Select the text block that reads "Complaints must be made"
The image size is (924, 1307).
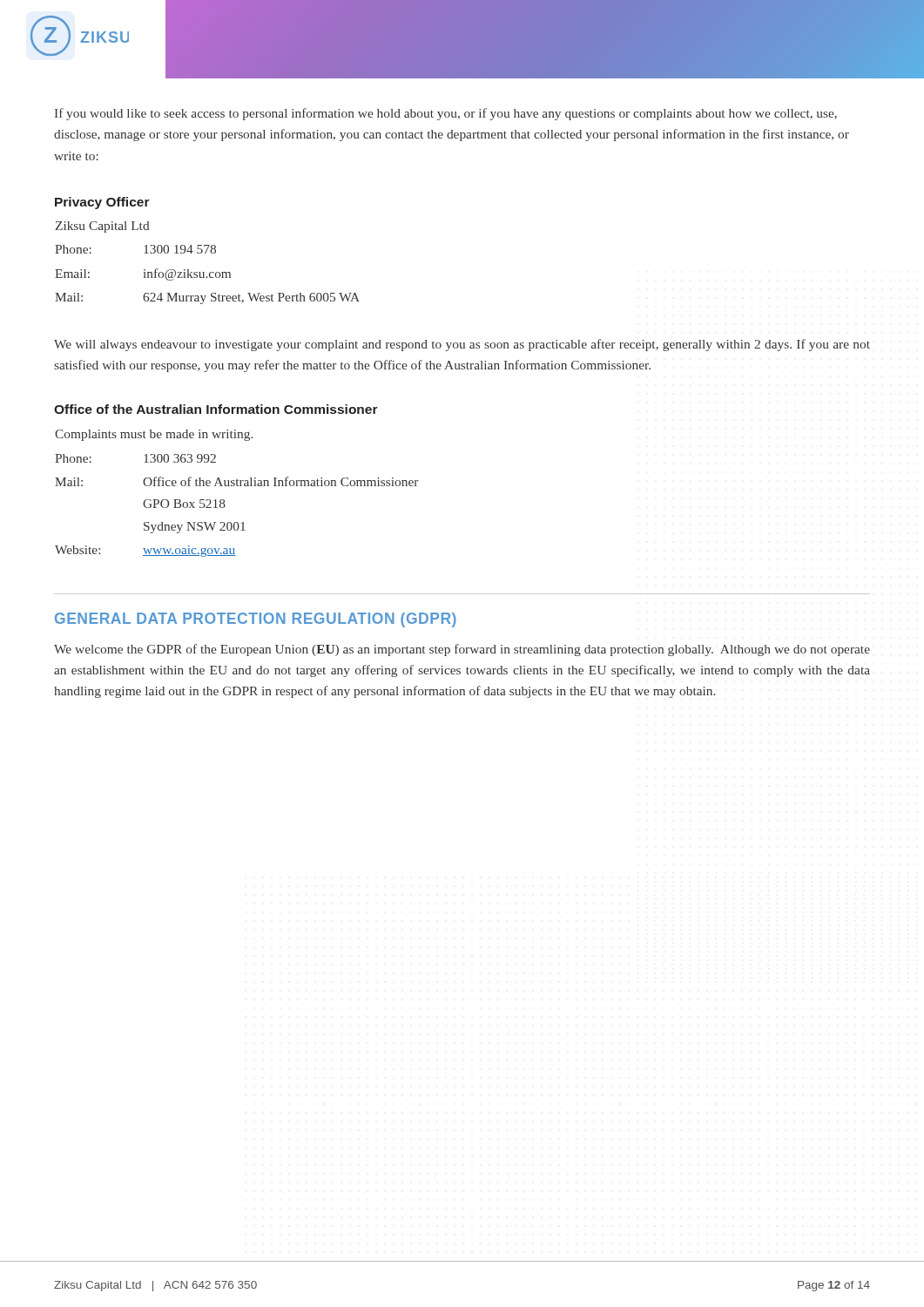(x=237, y=492)
